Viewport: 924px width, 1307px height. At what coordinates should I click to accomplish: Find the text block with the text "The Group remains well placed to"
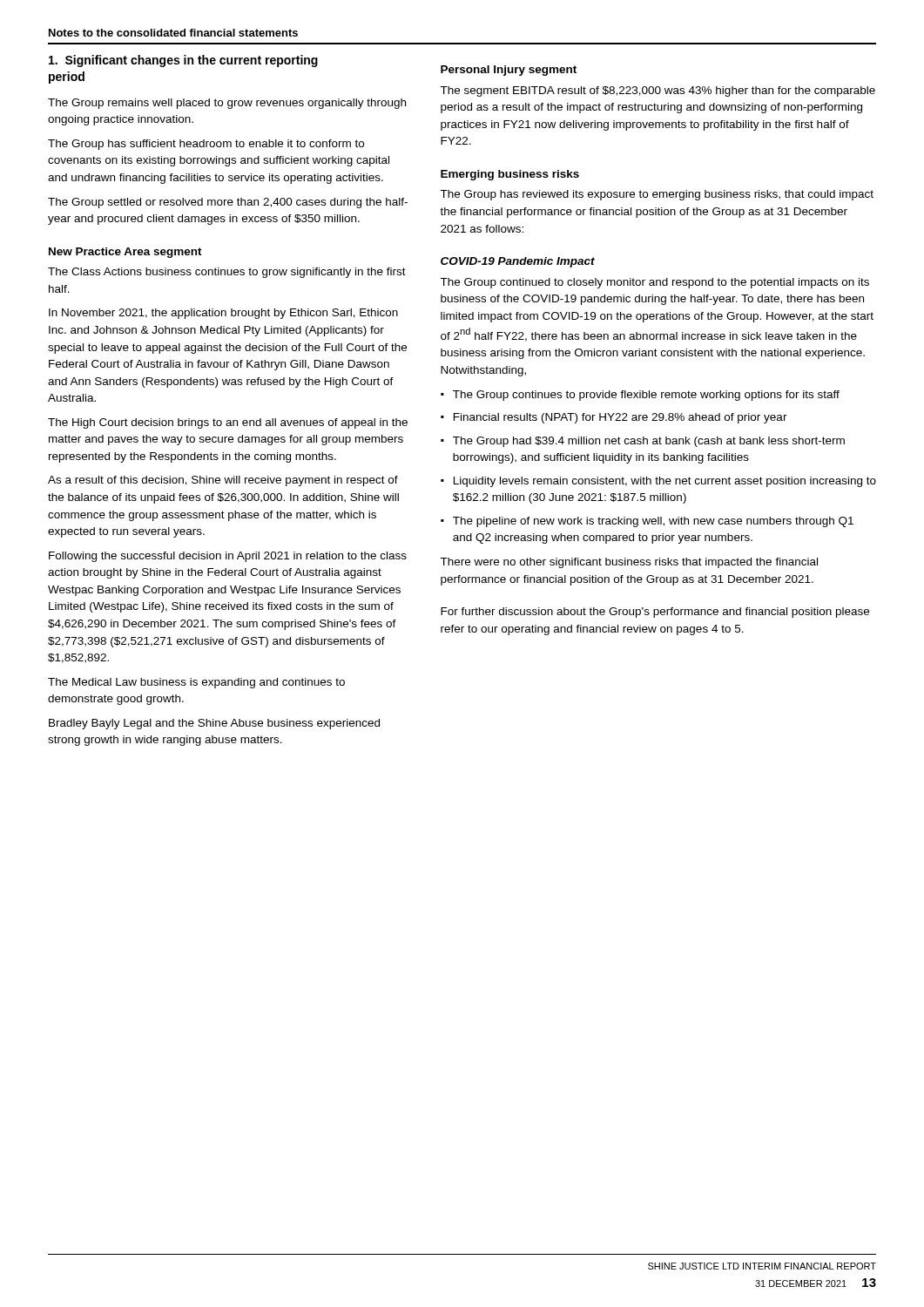(230, 111)
